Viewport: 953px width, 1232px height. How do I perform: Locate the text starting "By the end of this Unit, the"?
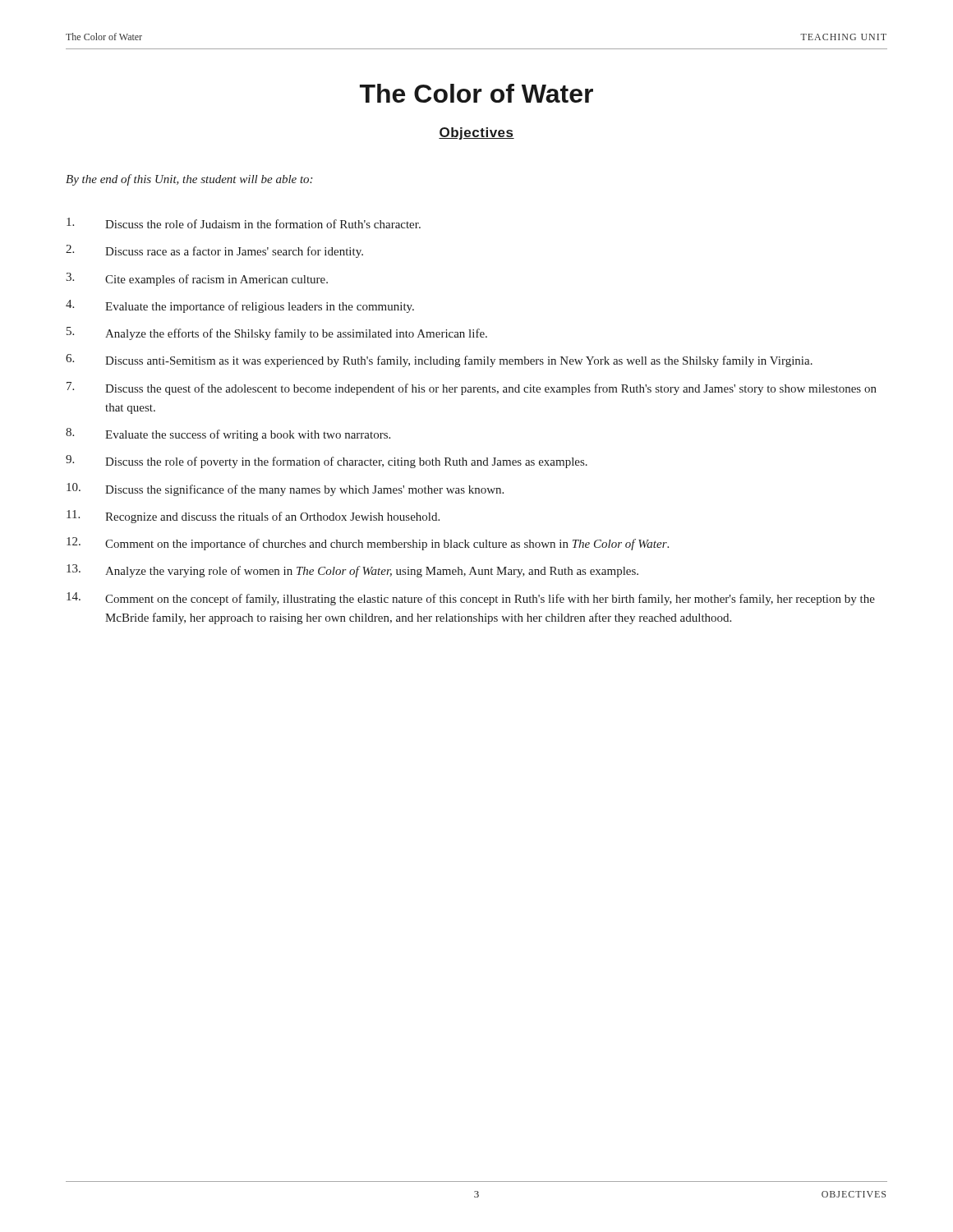pyautogui.click(x=190, y=179)
